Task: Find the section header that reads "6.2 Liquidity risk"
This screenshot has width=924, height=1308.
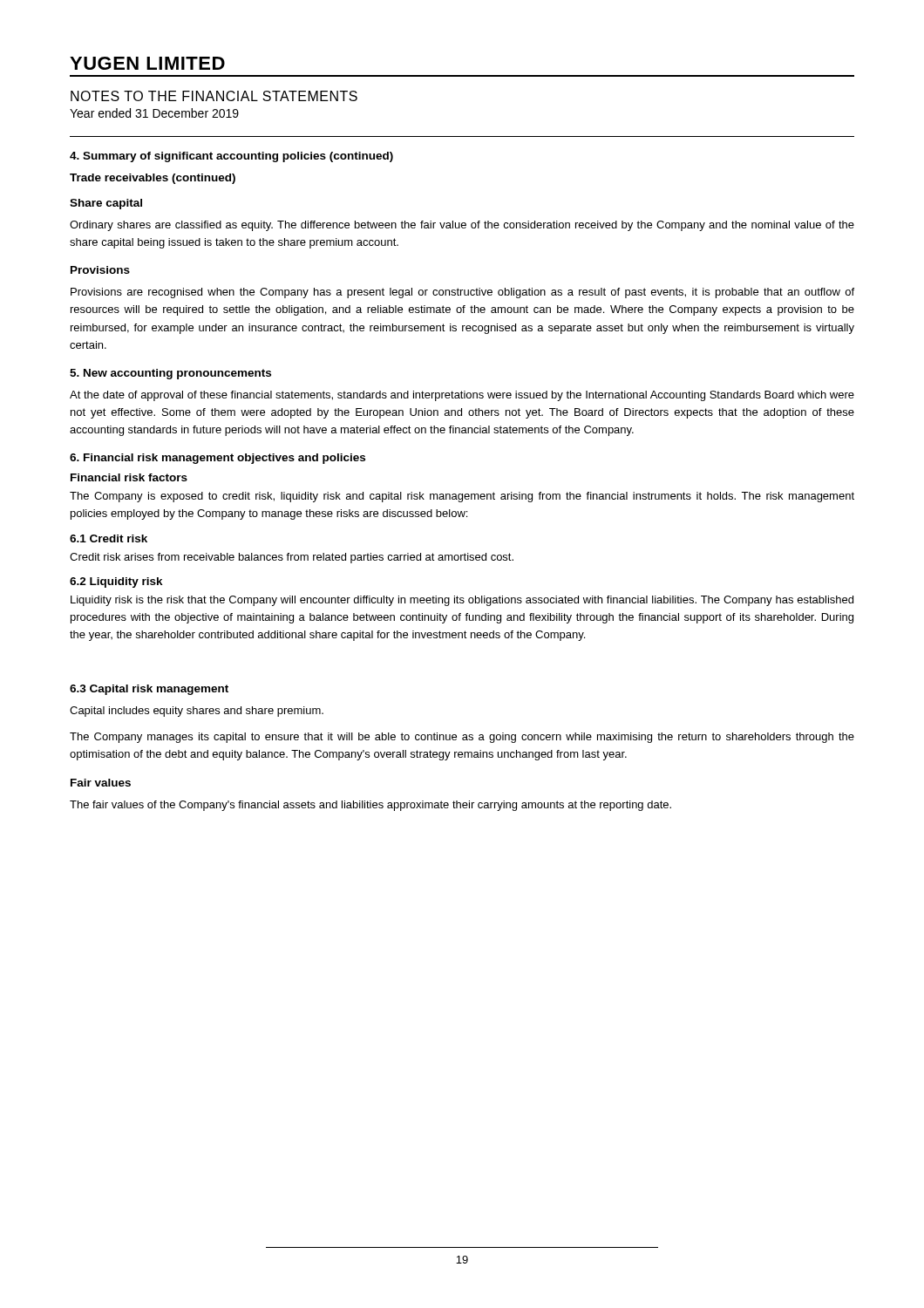Action: (x=116, y=582)
